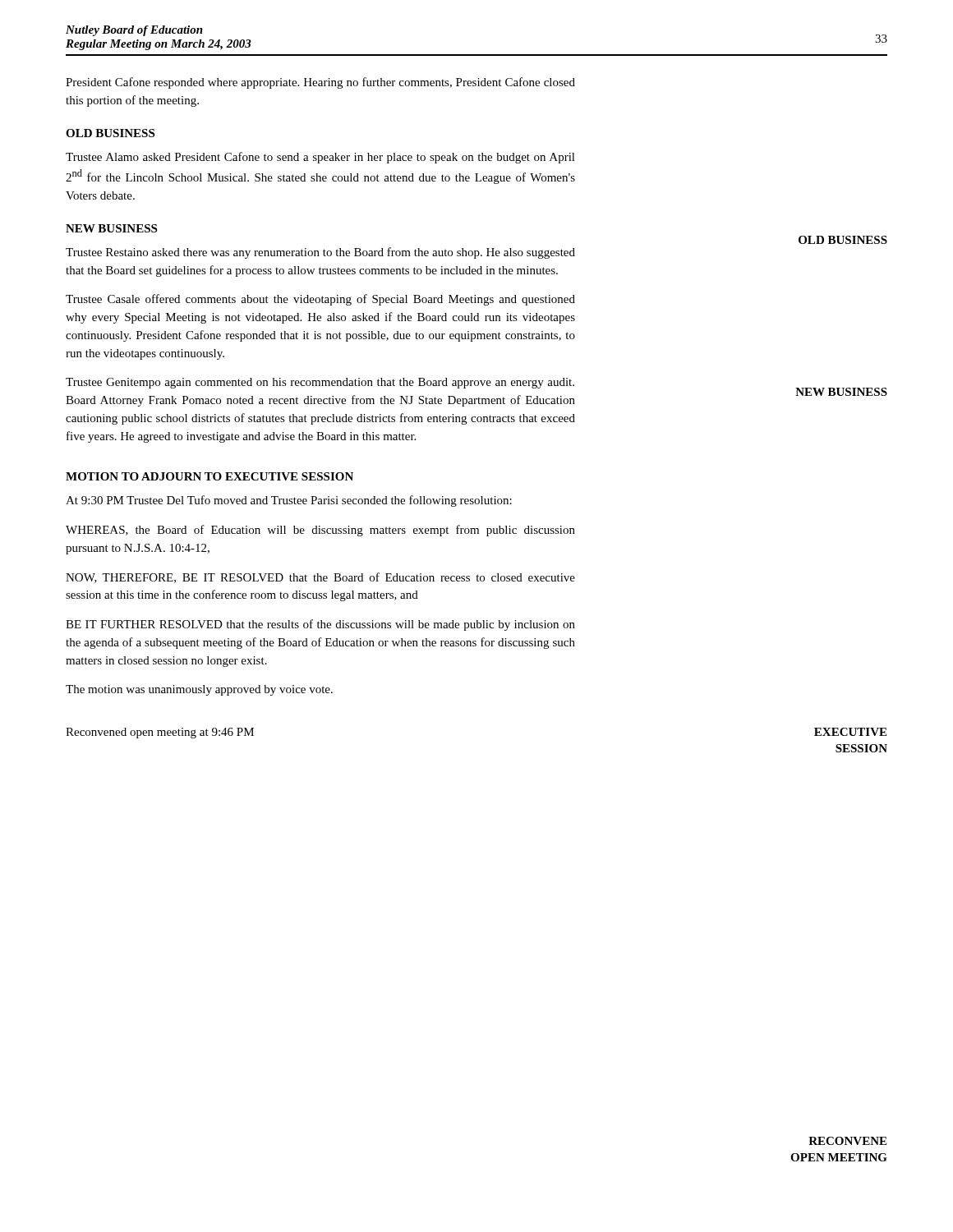Select the element starting "President Cafone responded"
This screenshot has height=1232, width=953.
pos(320,91)
